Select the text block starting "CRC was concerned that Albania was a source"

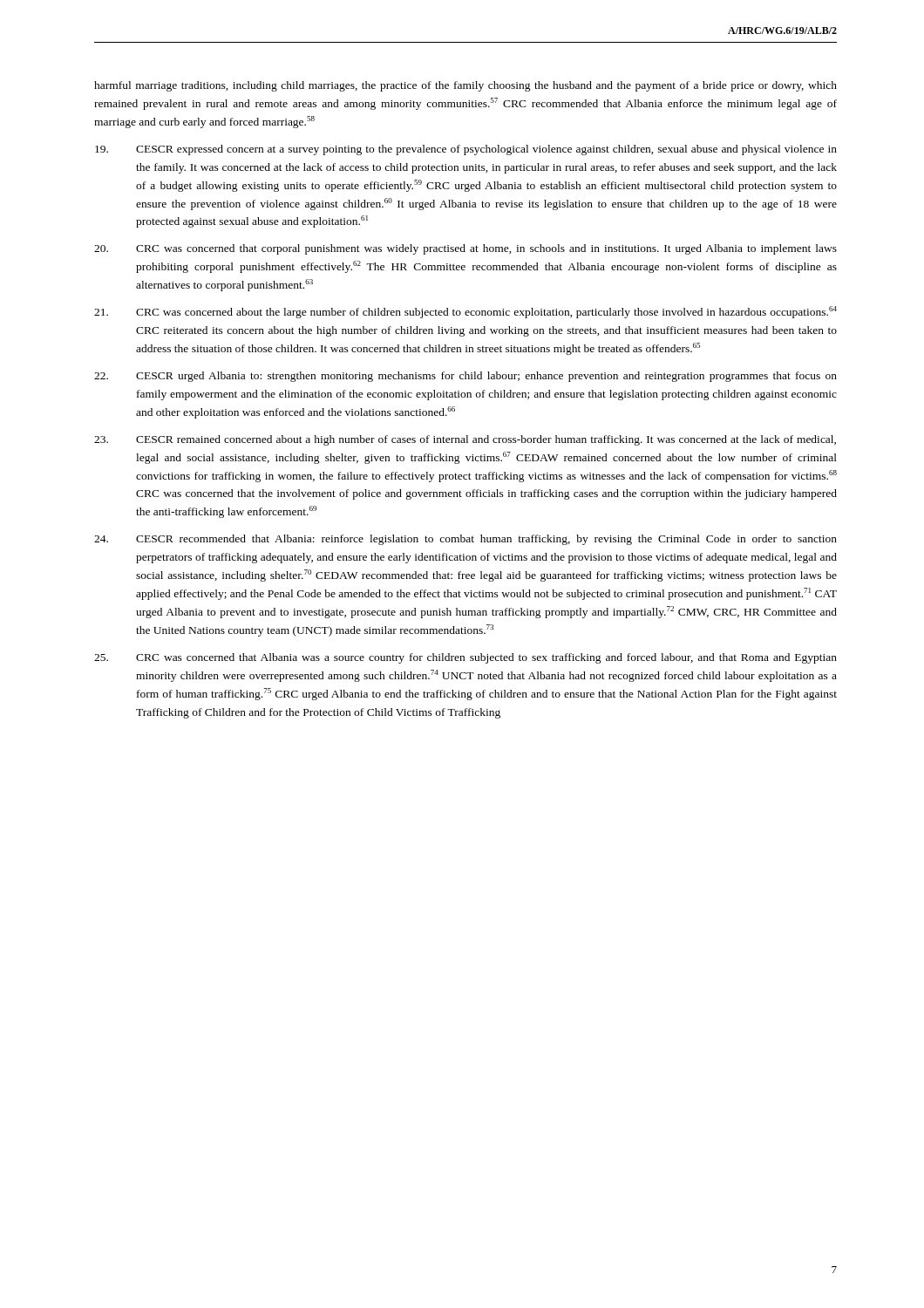click(466, 685)
